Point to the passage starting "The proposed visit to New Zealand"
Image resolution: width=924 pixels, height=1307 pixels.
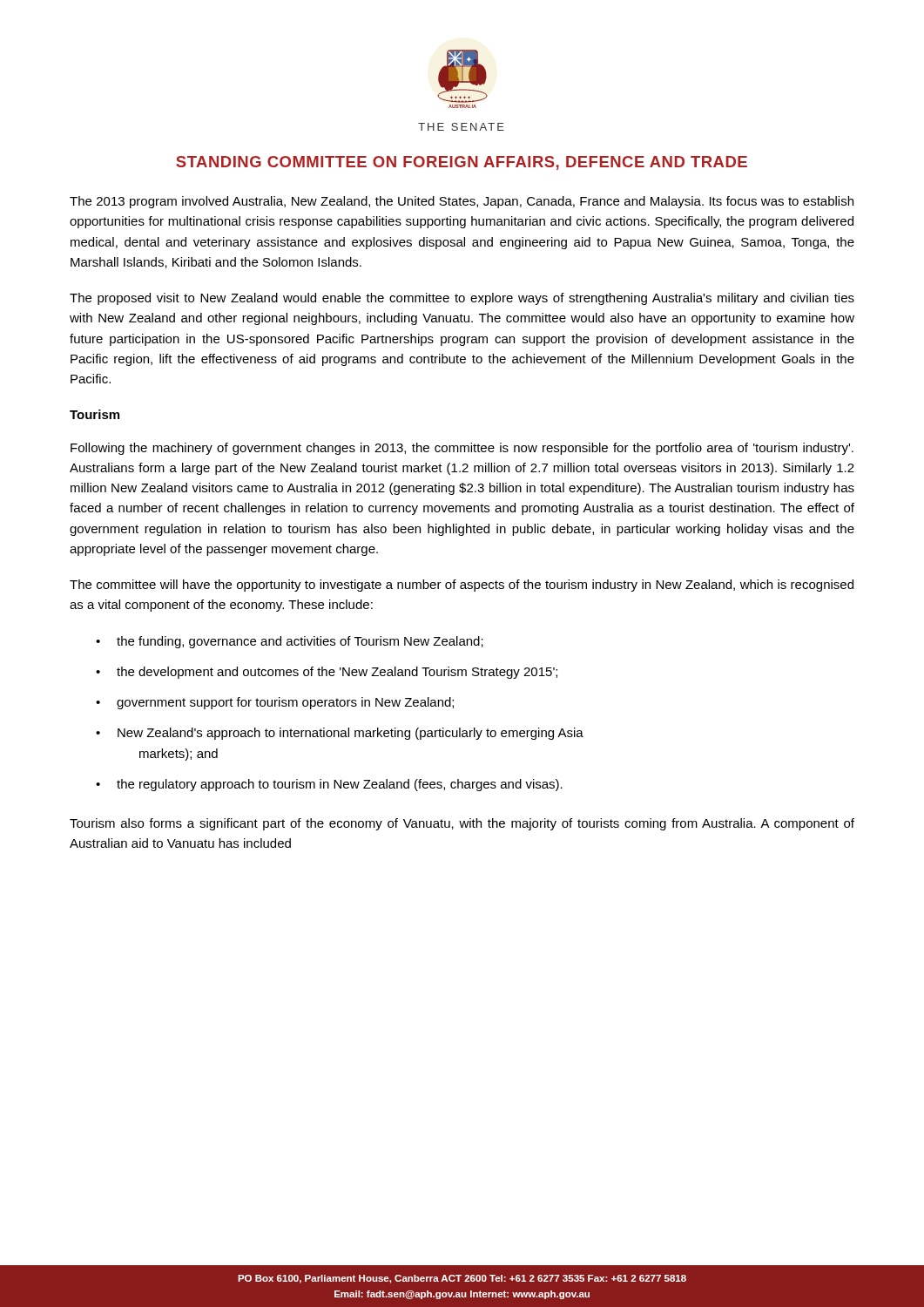462,338
